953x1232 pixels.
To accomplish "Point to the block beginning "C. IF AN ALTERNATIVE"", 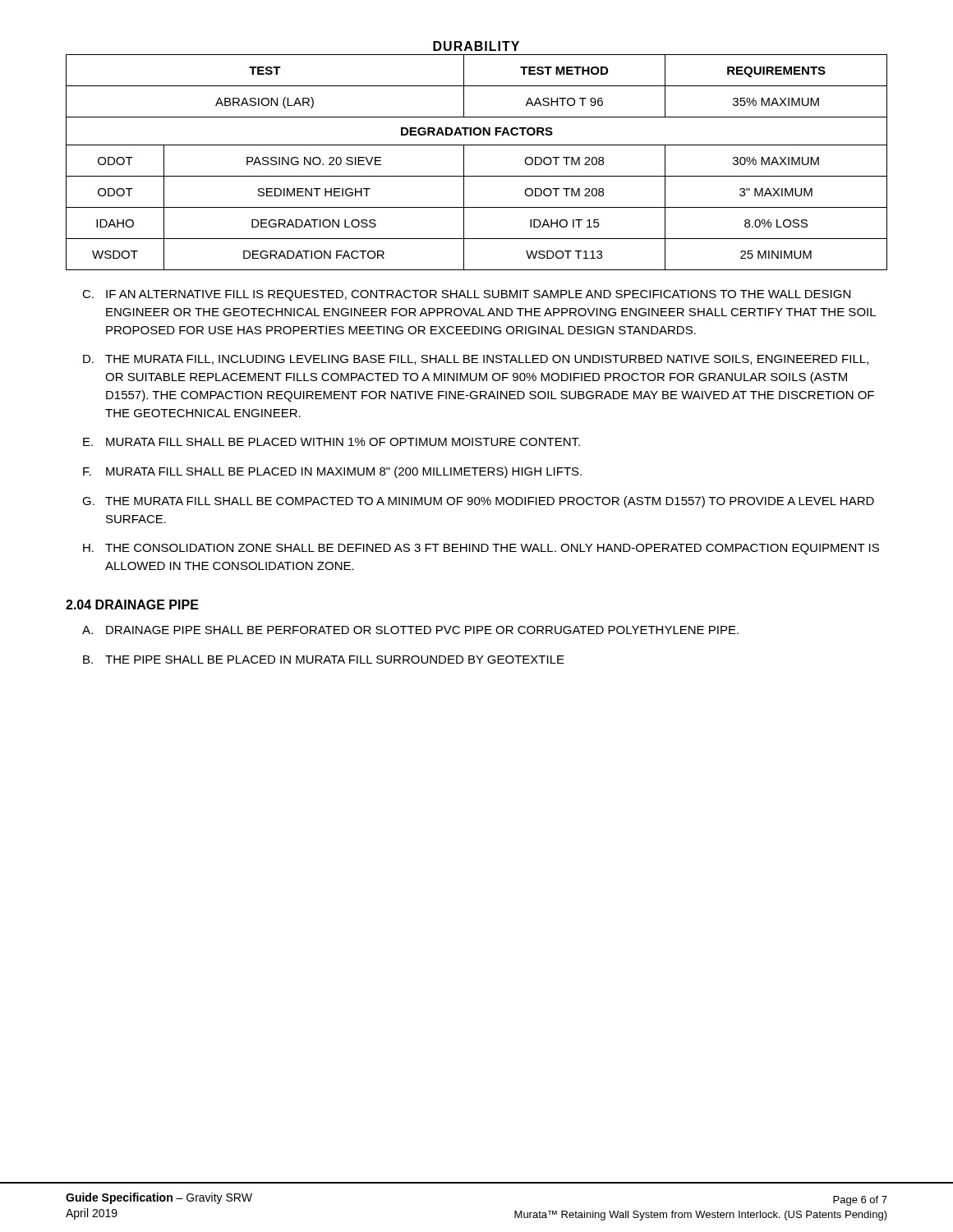I will tap(485, 312).
